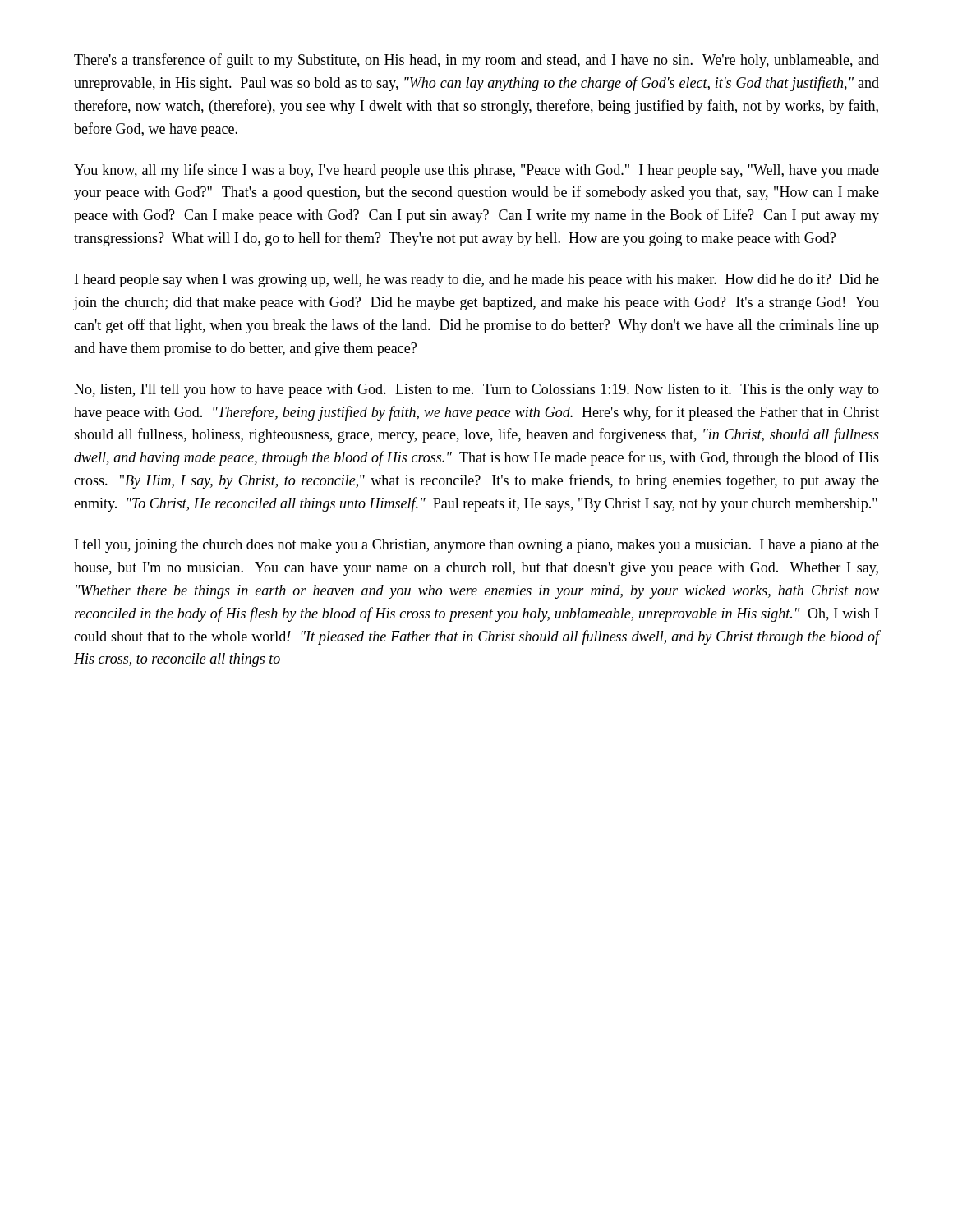Select the text block with the text "No, listen, I'll tell you"

tap(476, 447)
